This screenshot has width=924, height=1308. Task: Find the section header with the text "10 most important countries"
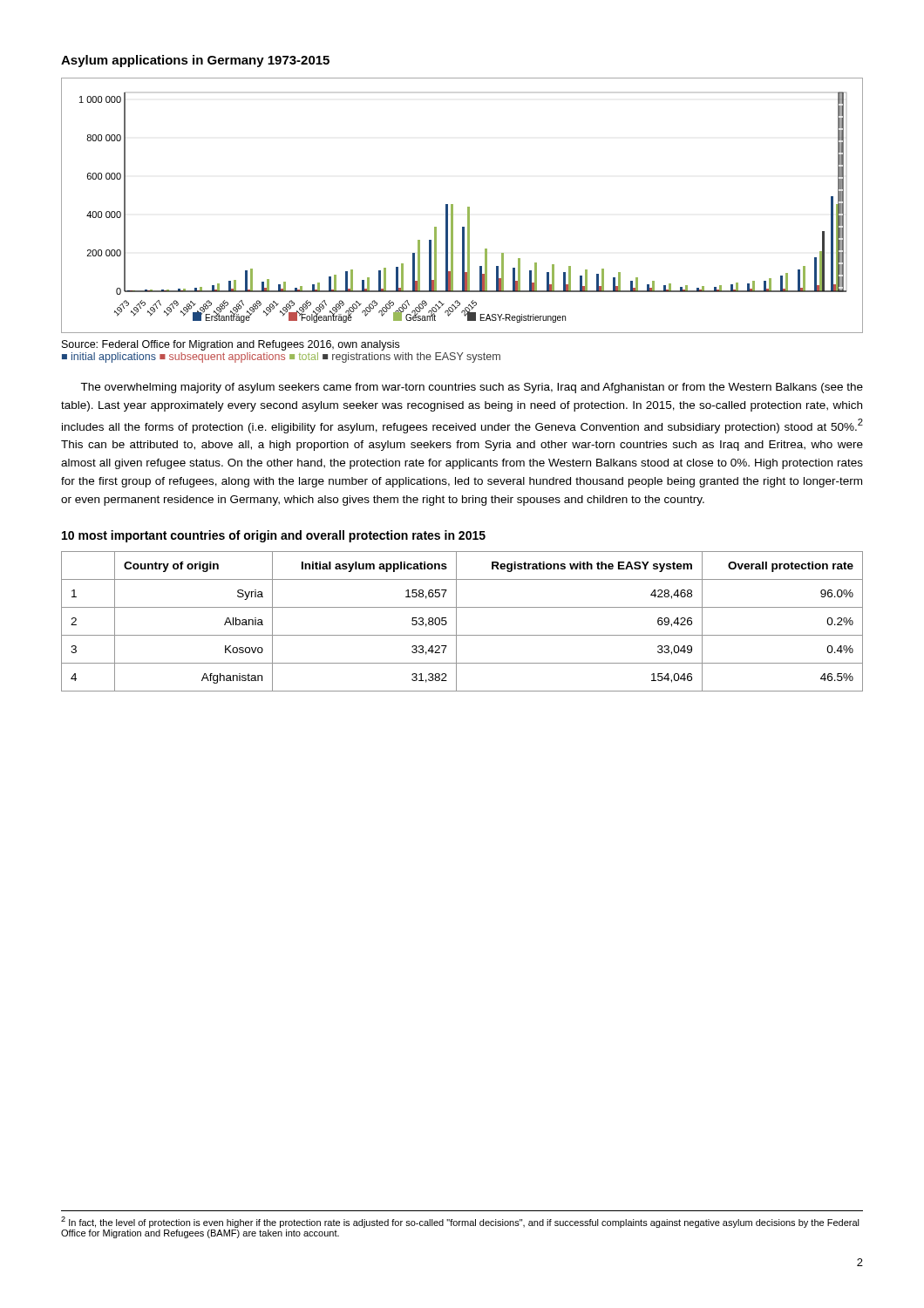[x=273, y=535]
